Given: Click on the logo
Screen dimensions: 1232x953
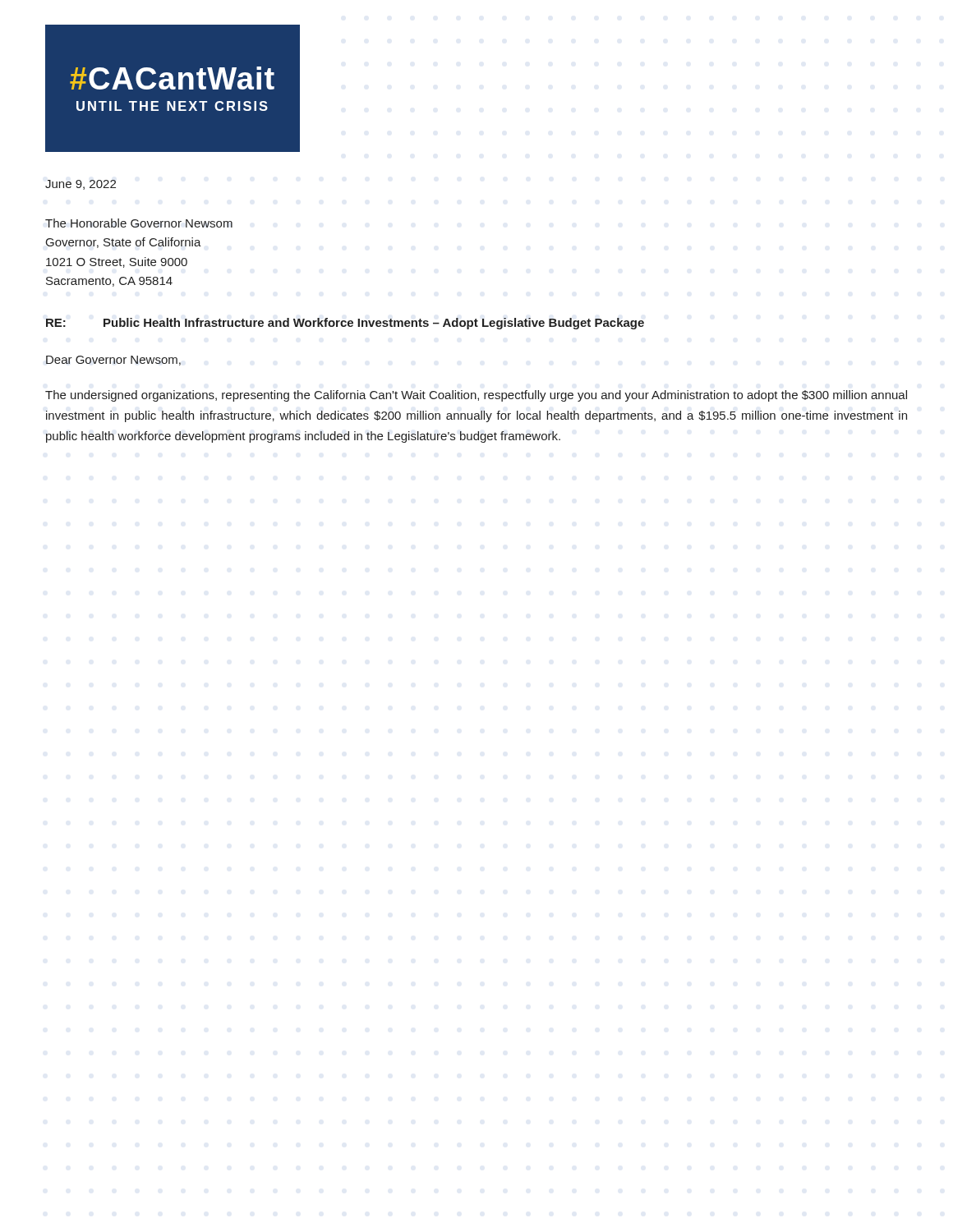Looking at the screenshot, I should 173,88.
